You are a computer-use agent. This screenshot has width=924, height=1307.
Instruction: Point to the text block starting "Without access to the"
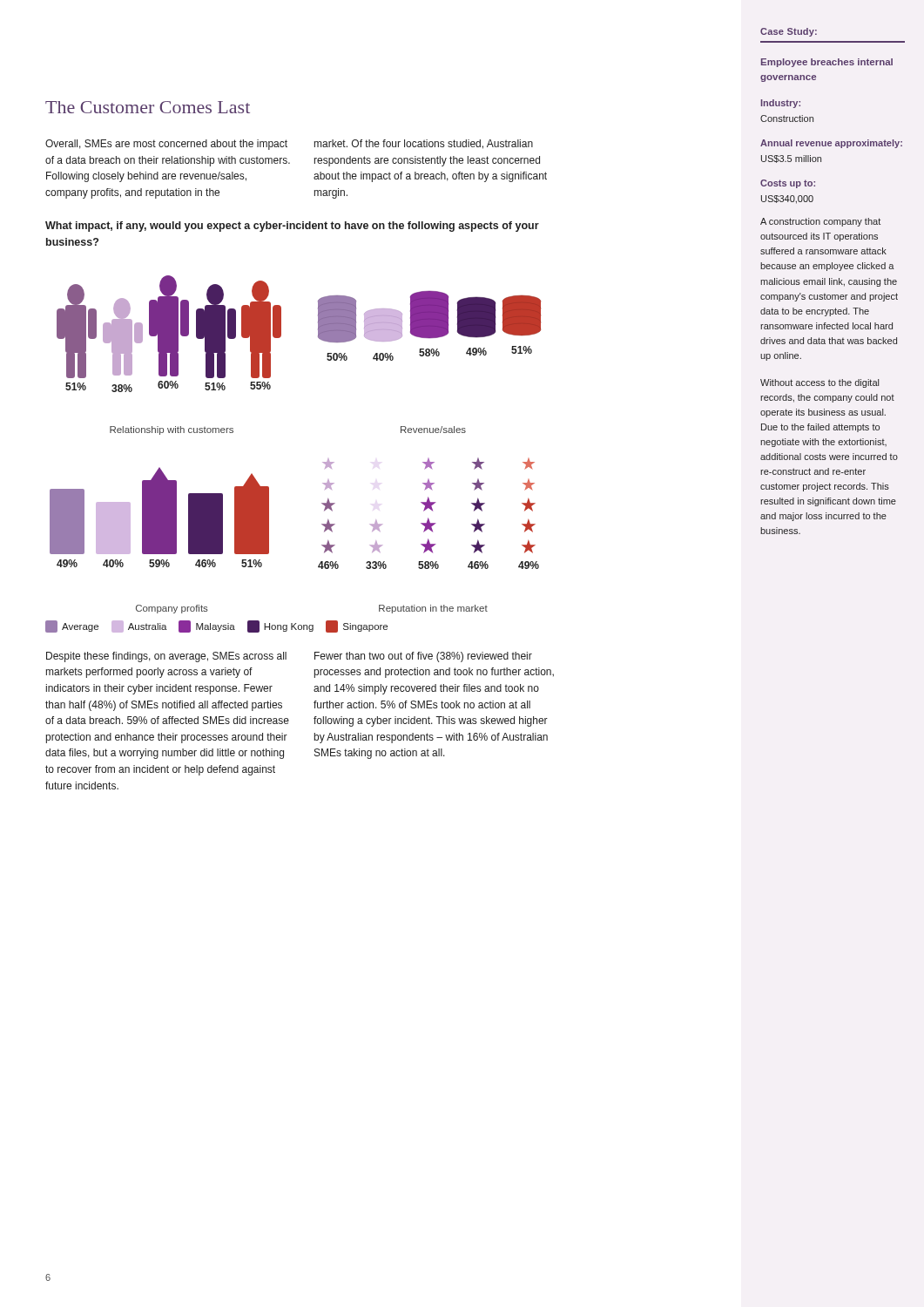click(x=829, y=457)
